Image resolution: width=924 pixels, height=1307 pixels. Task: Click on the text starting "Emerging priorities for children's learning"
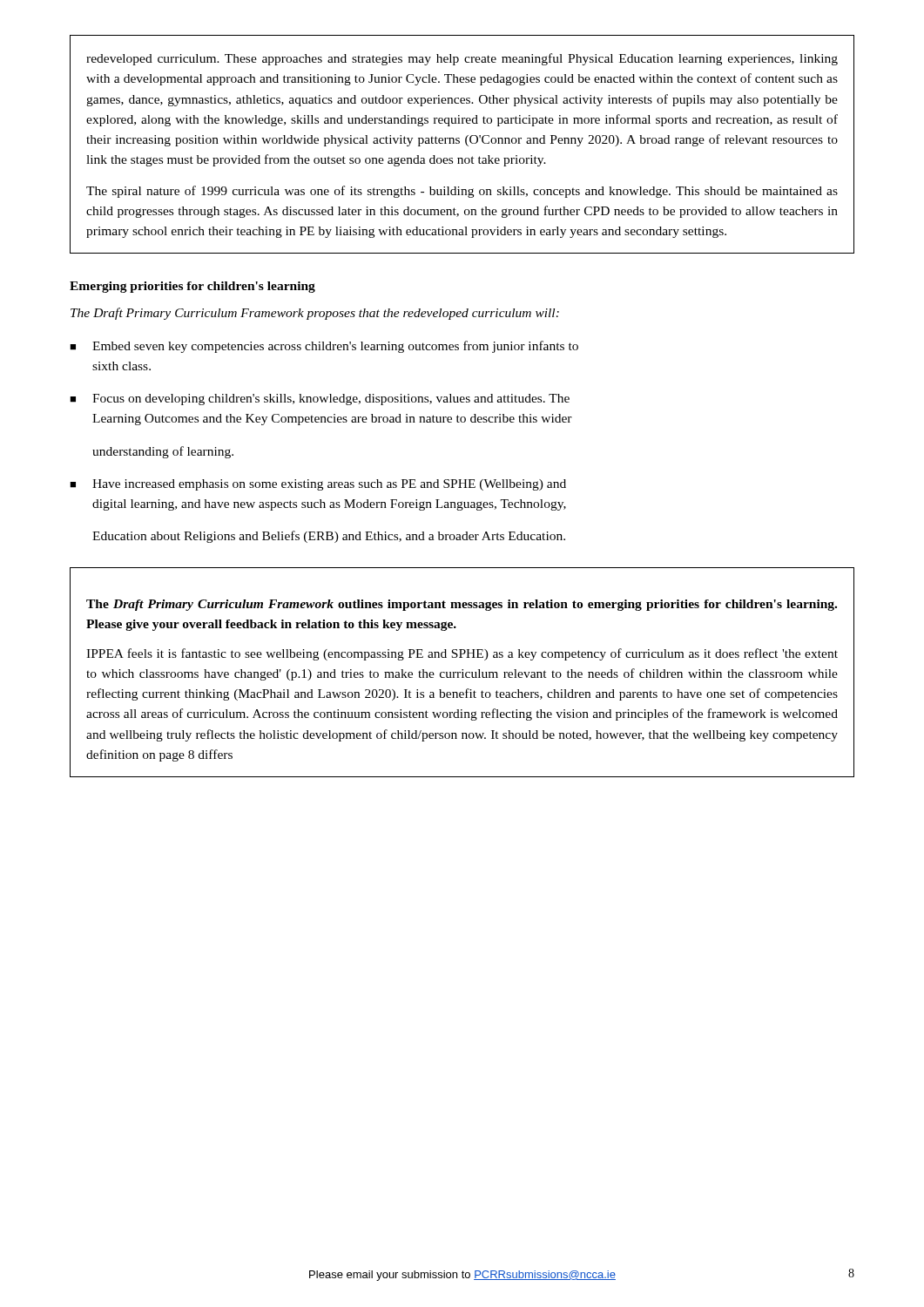[x=192, y=286]
